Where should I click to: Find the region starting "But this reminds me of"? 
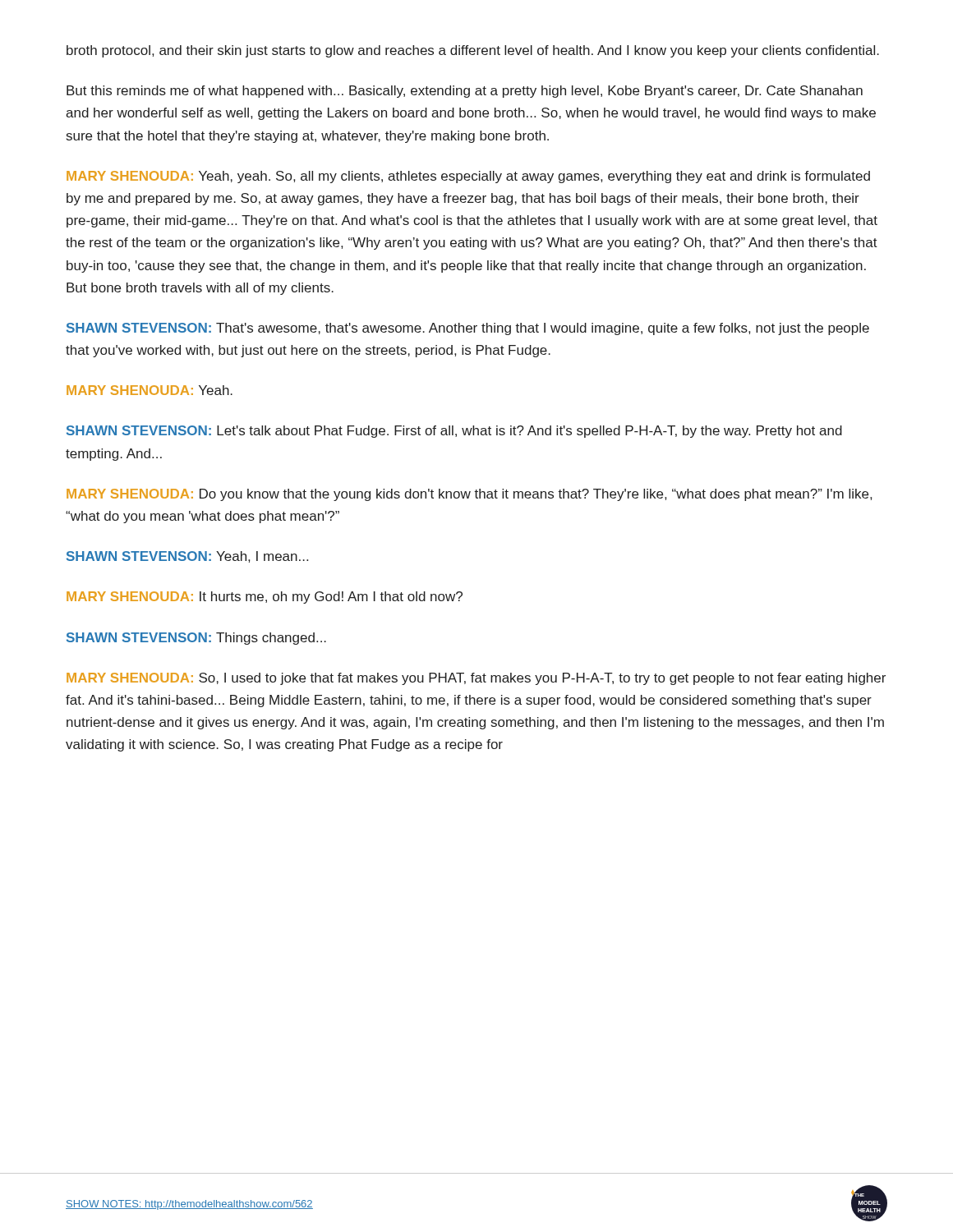(471, 113)
